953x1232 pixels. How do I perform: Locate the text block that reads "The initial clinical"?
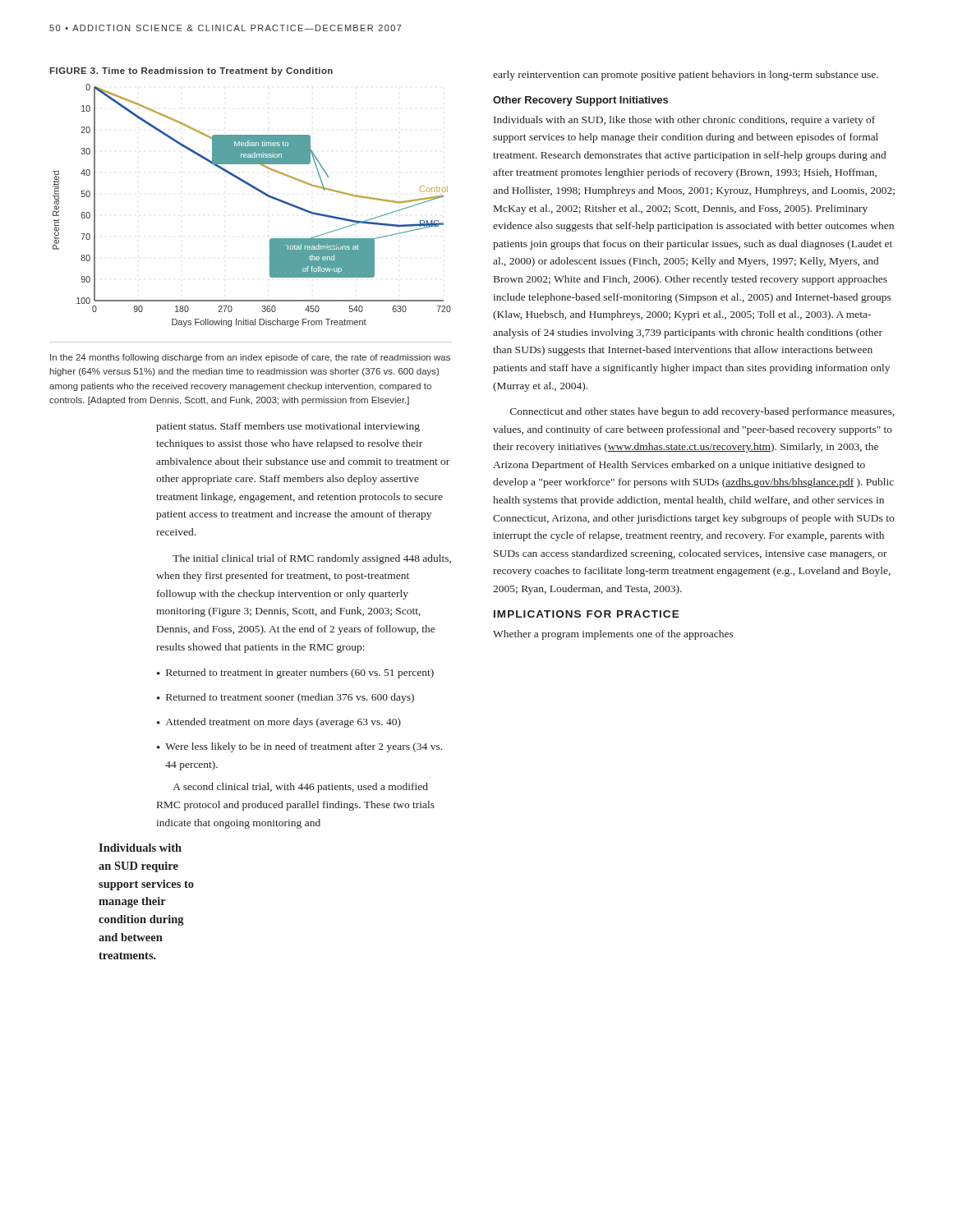(304, 602)
